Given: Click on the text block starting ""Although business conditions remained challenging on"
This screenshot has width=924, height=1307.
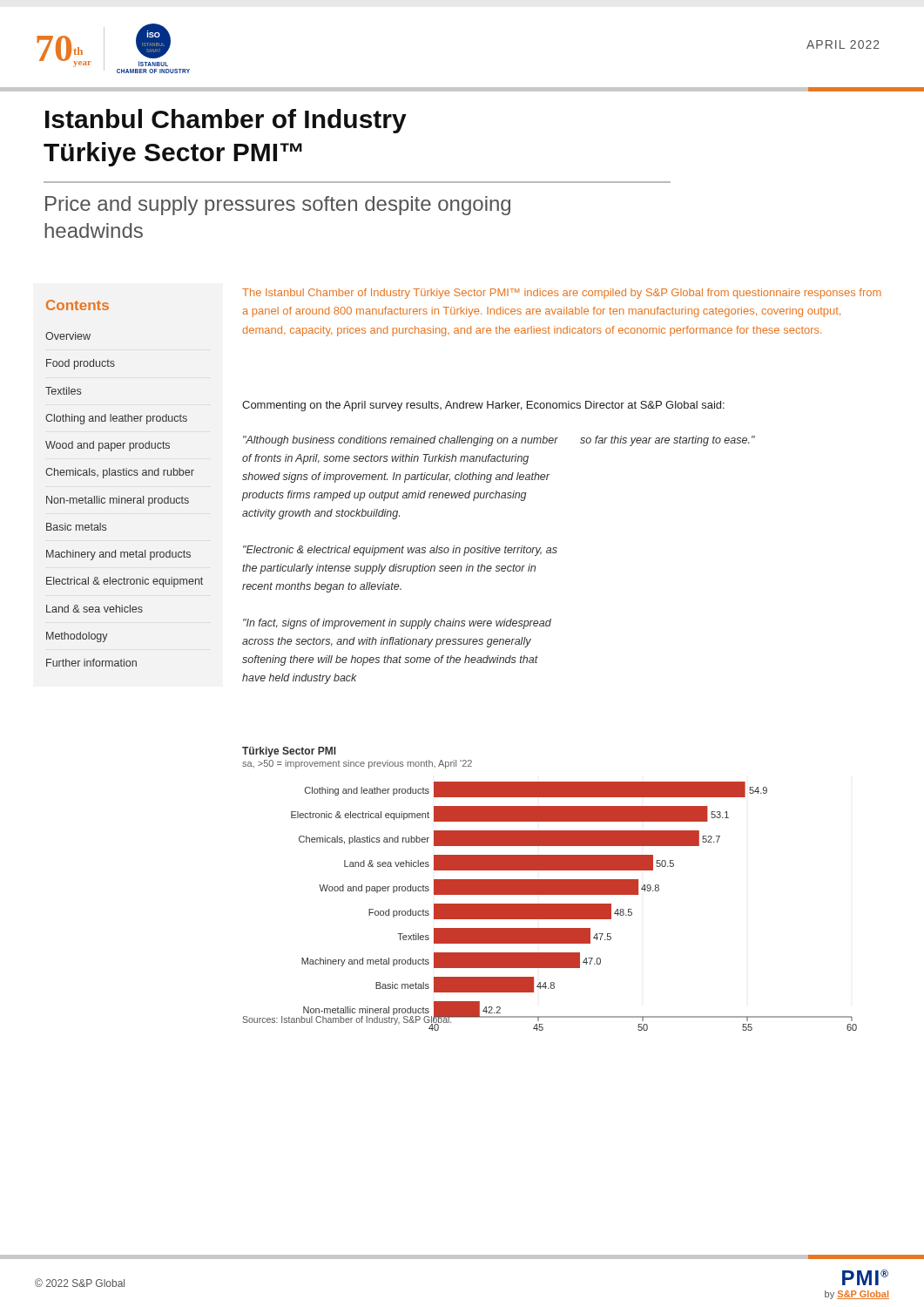Looking at the screenshot, I should coord(565,559).
